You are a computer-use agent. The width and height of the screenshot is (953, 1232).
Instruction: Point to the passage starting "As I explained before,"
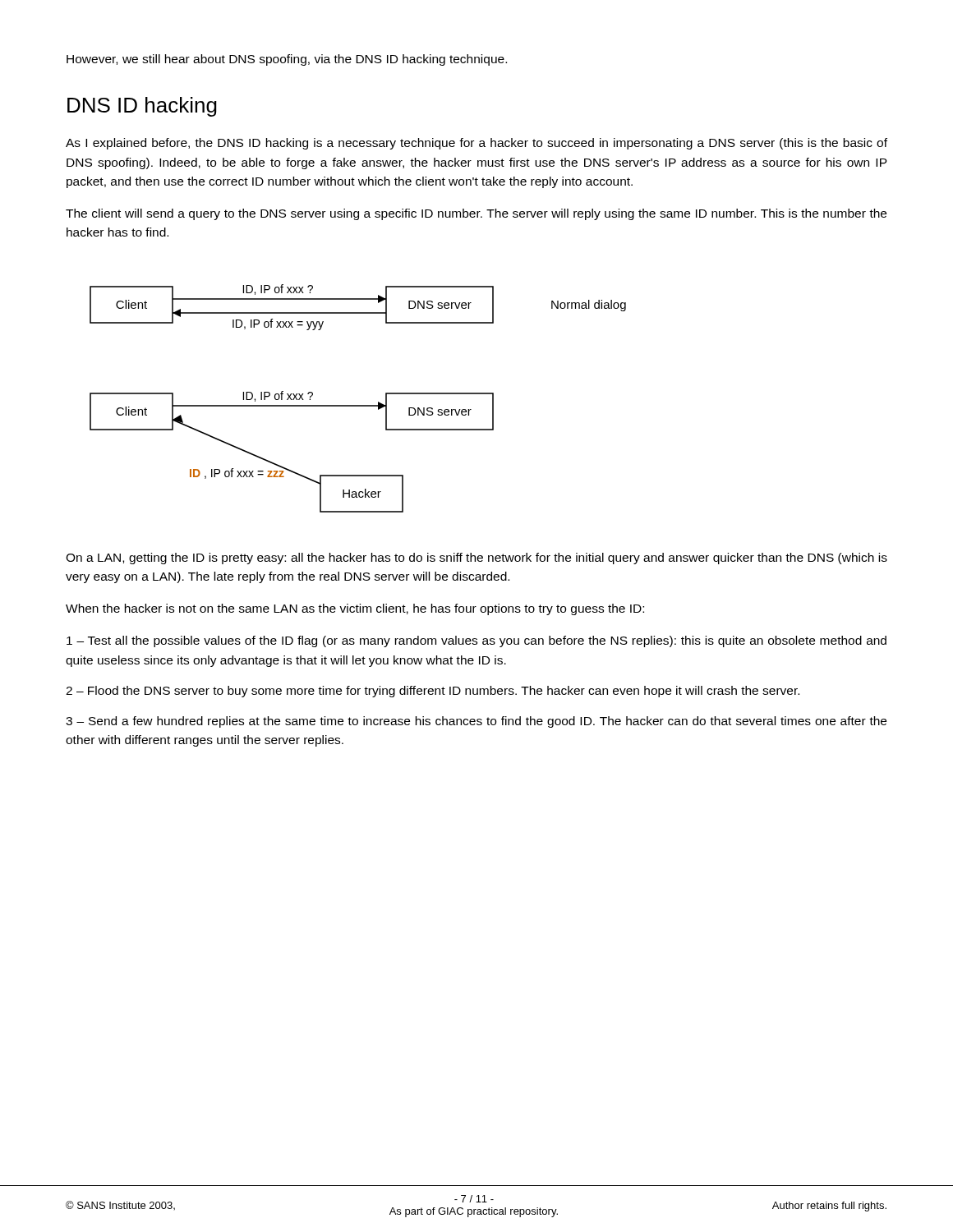(x=476, y=162)
